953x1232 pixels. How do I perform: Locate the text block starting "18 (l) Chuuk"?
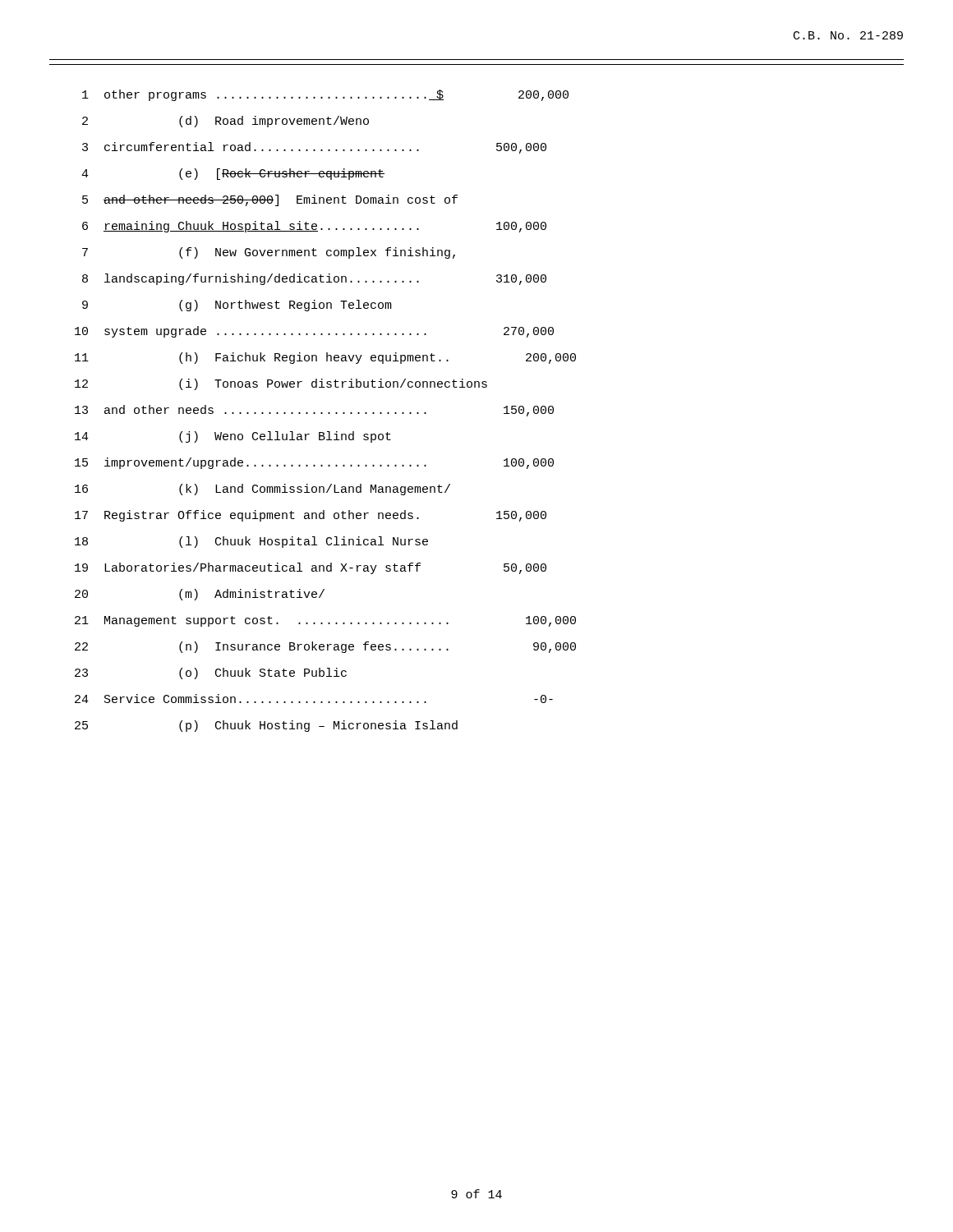pos(251,542)
